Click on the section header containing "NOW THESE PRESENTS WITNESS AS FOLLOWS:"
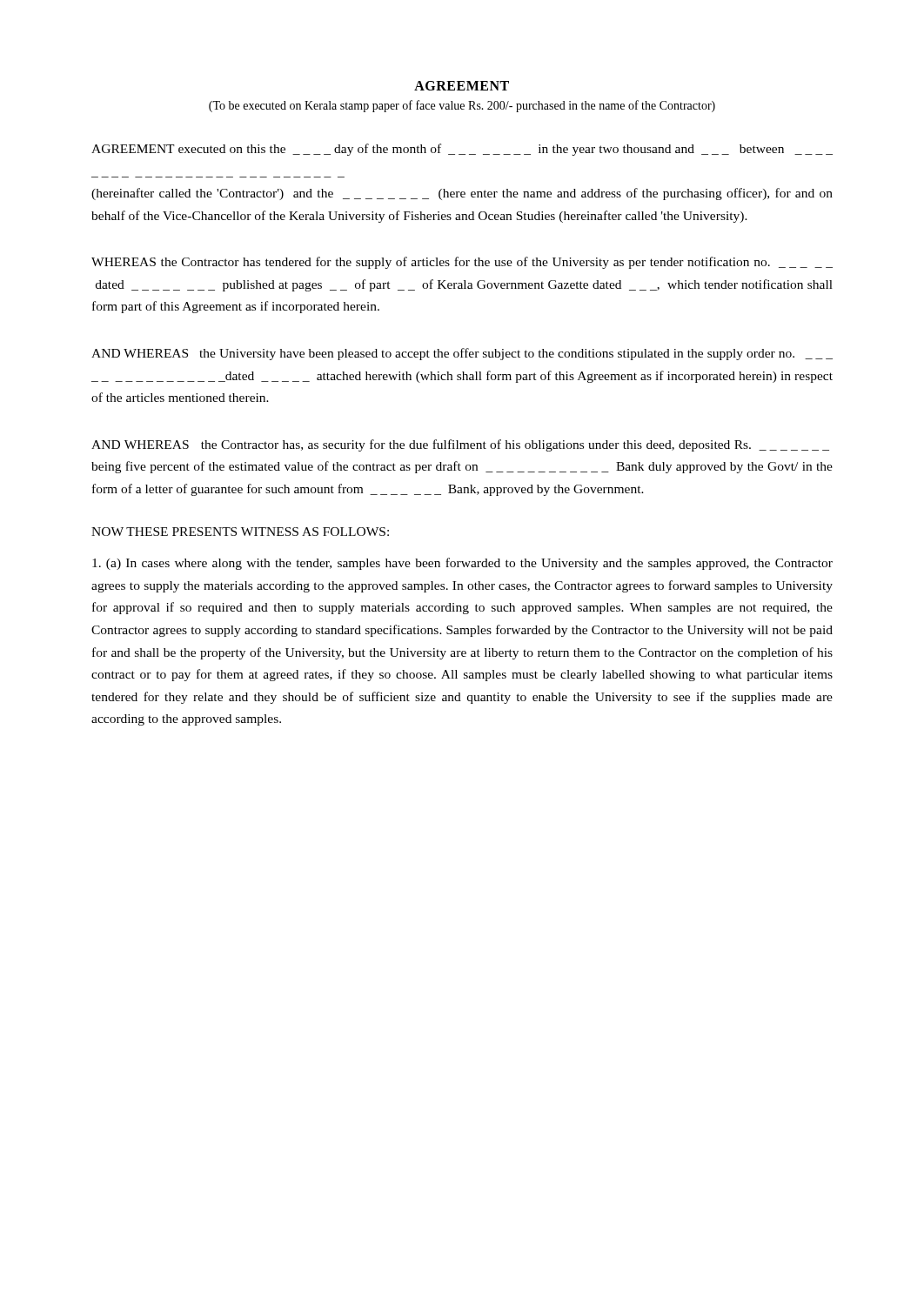The width and height of the screenshot is (924, 1305). (x=241, y=531)
